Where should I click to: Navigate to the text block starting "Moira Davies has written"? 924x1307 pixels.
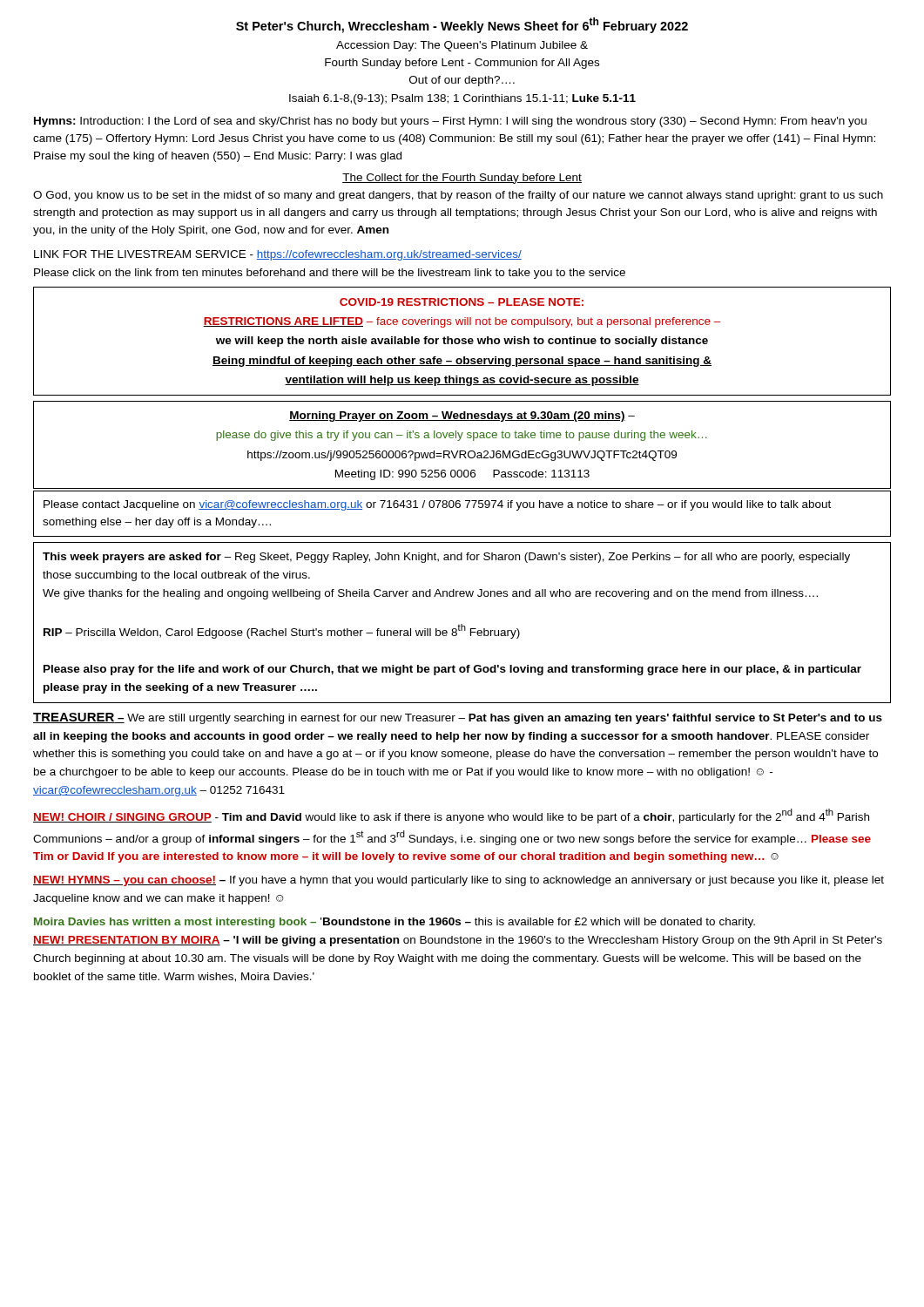pyautogui.click(x=458, y=949)
